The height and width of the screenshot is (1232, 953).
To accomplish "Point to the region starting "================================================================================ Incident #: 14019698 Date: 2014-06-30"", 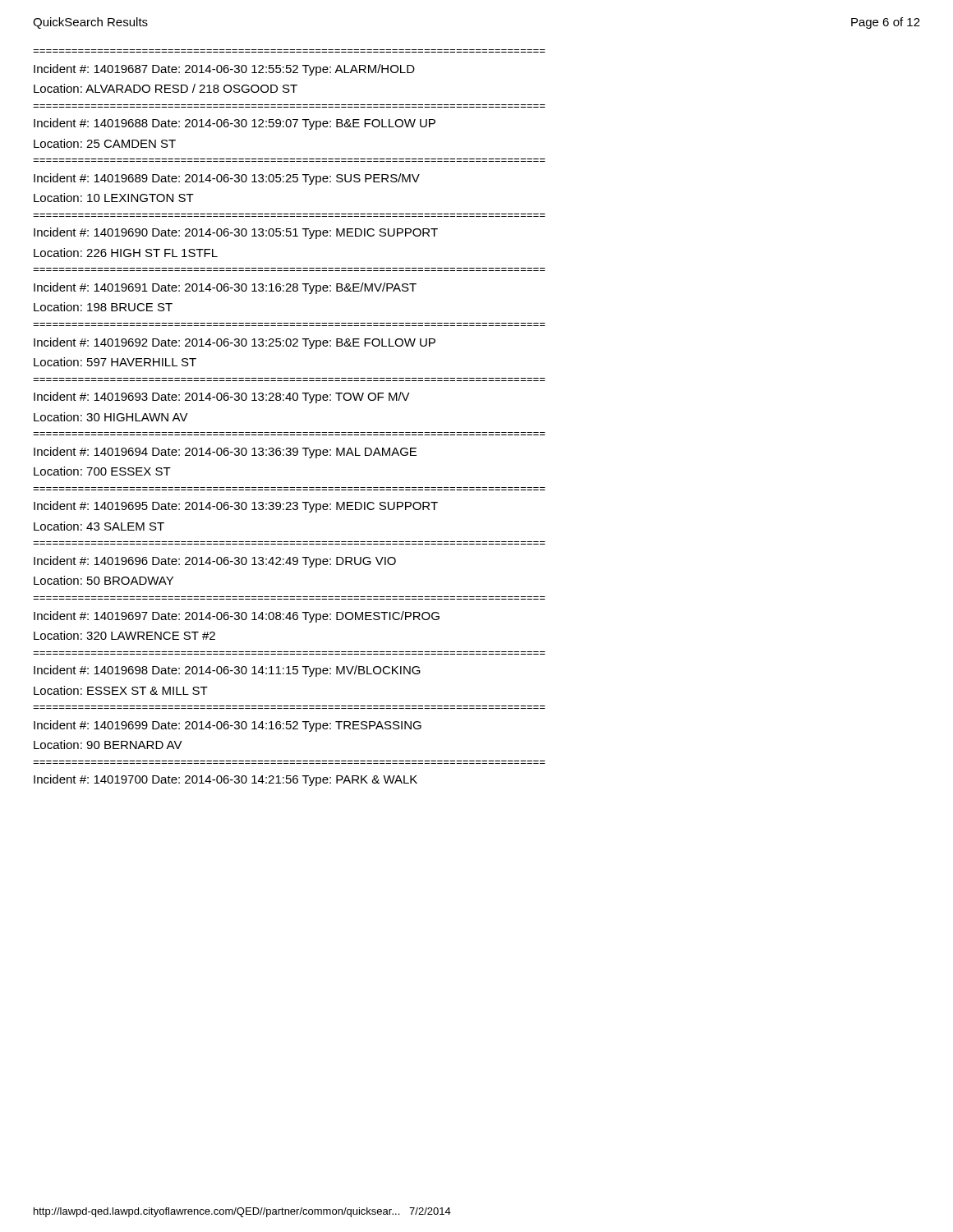I will click(227, 671).
